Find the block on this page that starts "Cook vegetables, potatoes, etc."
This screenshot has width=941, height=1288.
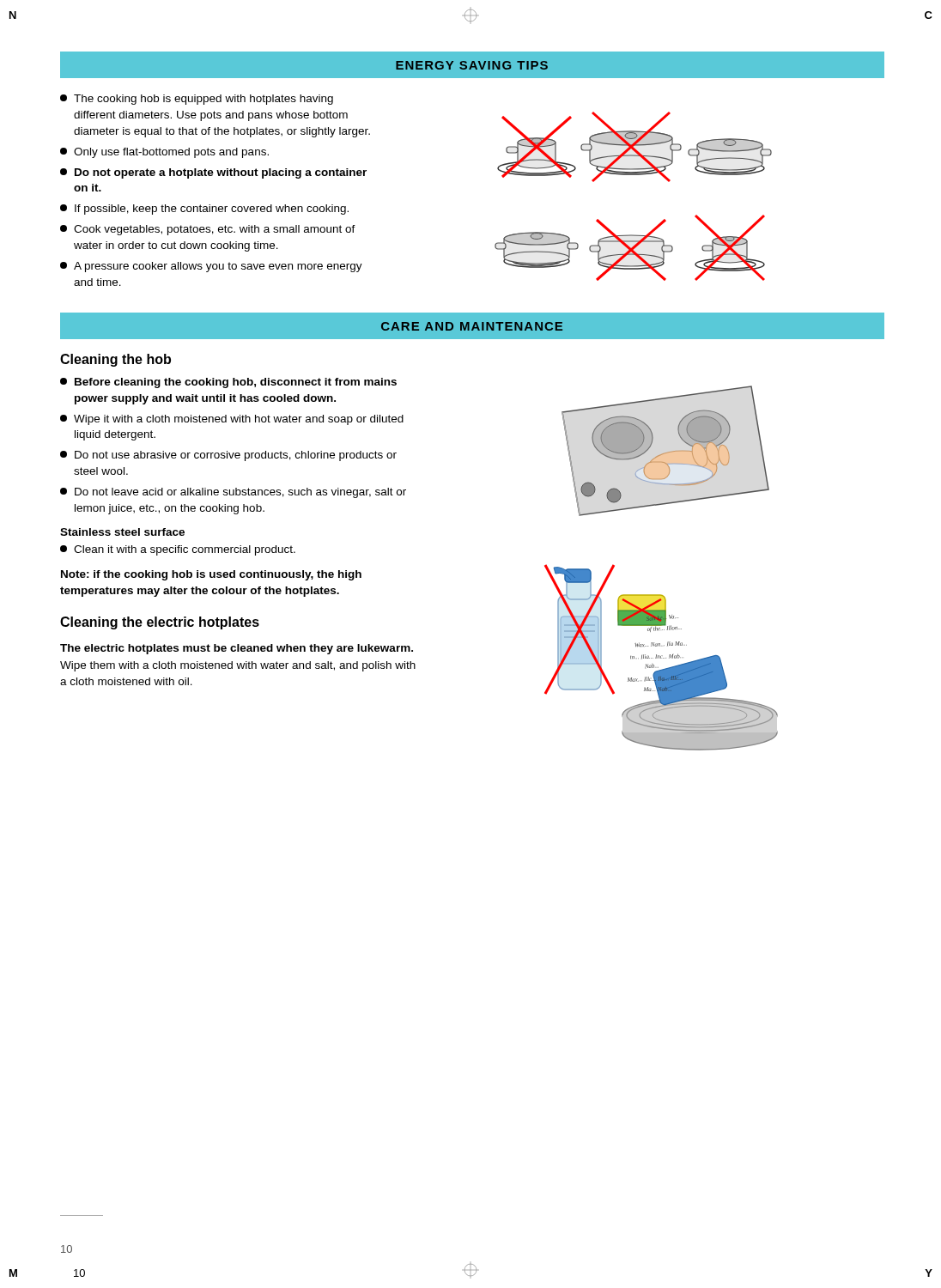[x=219, y=238]
